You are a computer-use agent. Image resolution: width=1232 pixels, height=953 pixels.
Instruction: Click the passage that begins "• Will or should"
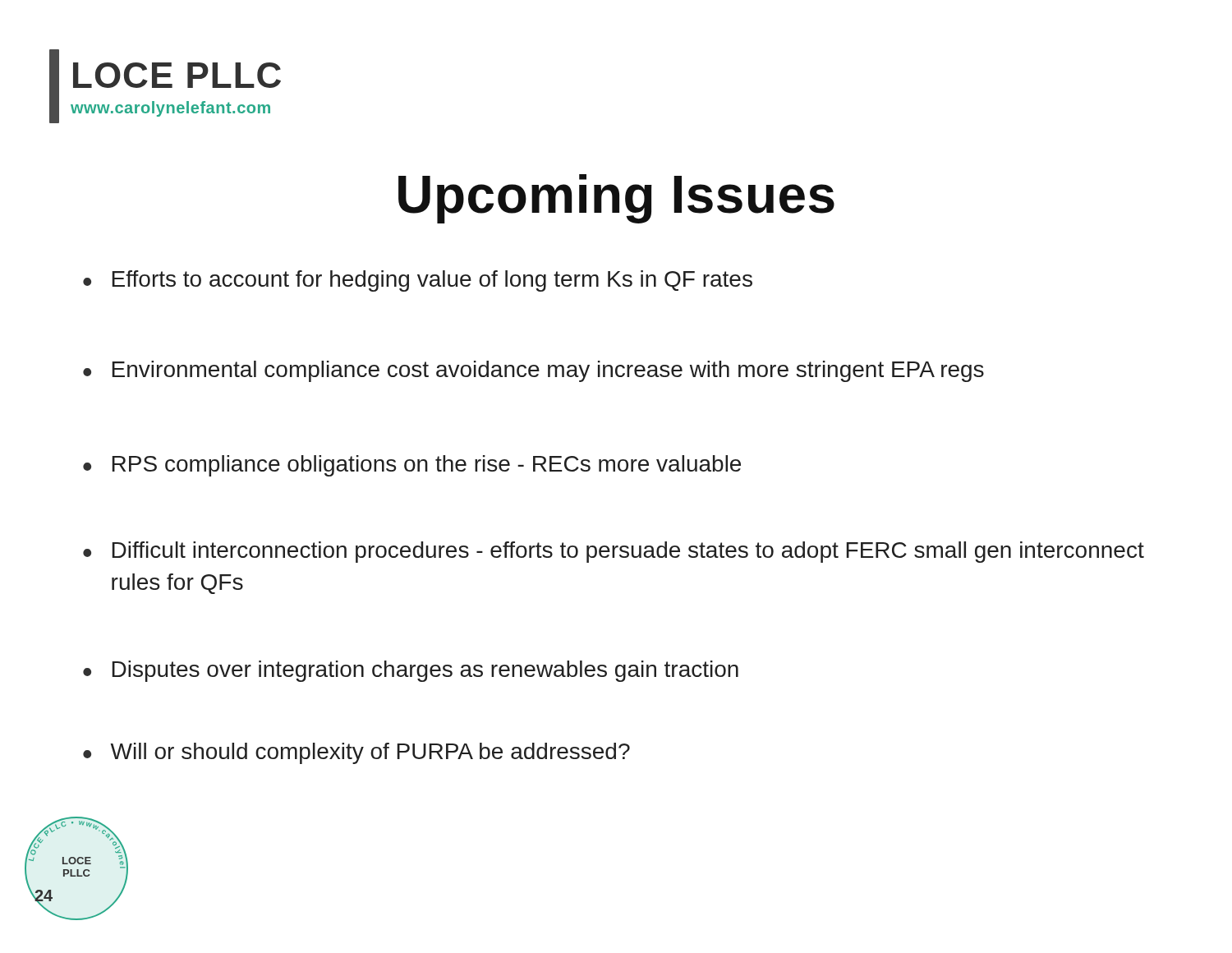(356, 755)
